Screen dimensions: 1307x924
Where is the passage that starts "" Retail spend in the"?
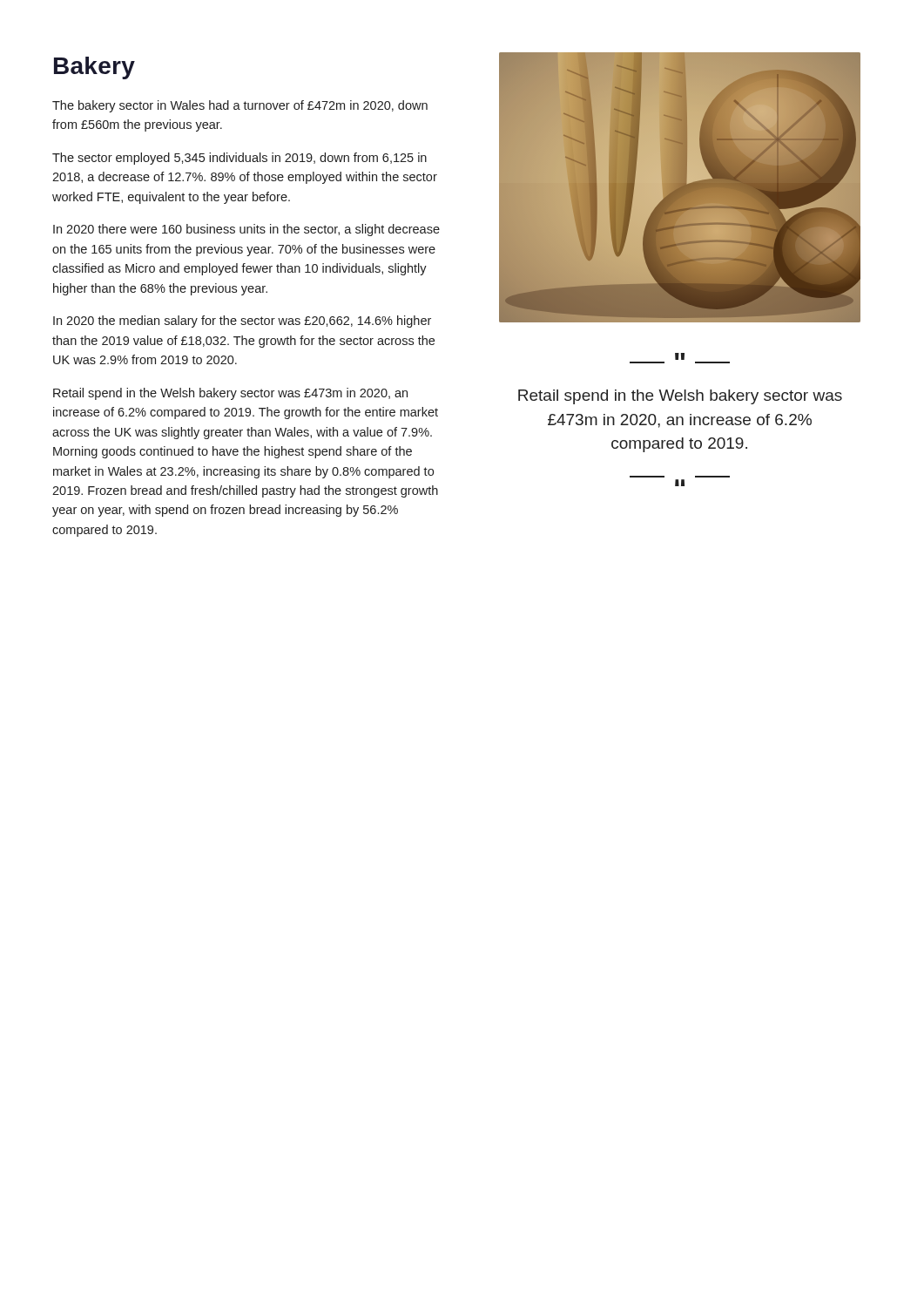[680, 419]
